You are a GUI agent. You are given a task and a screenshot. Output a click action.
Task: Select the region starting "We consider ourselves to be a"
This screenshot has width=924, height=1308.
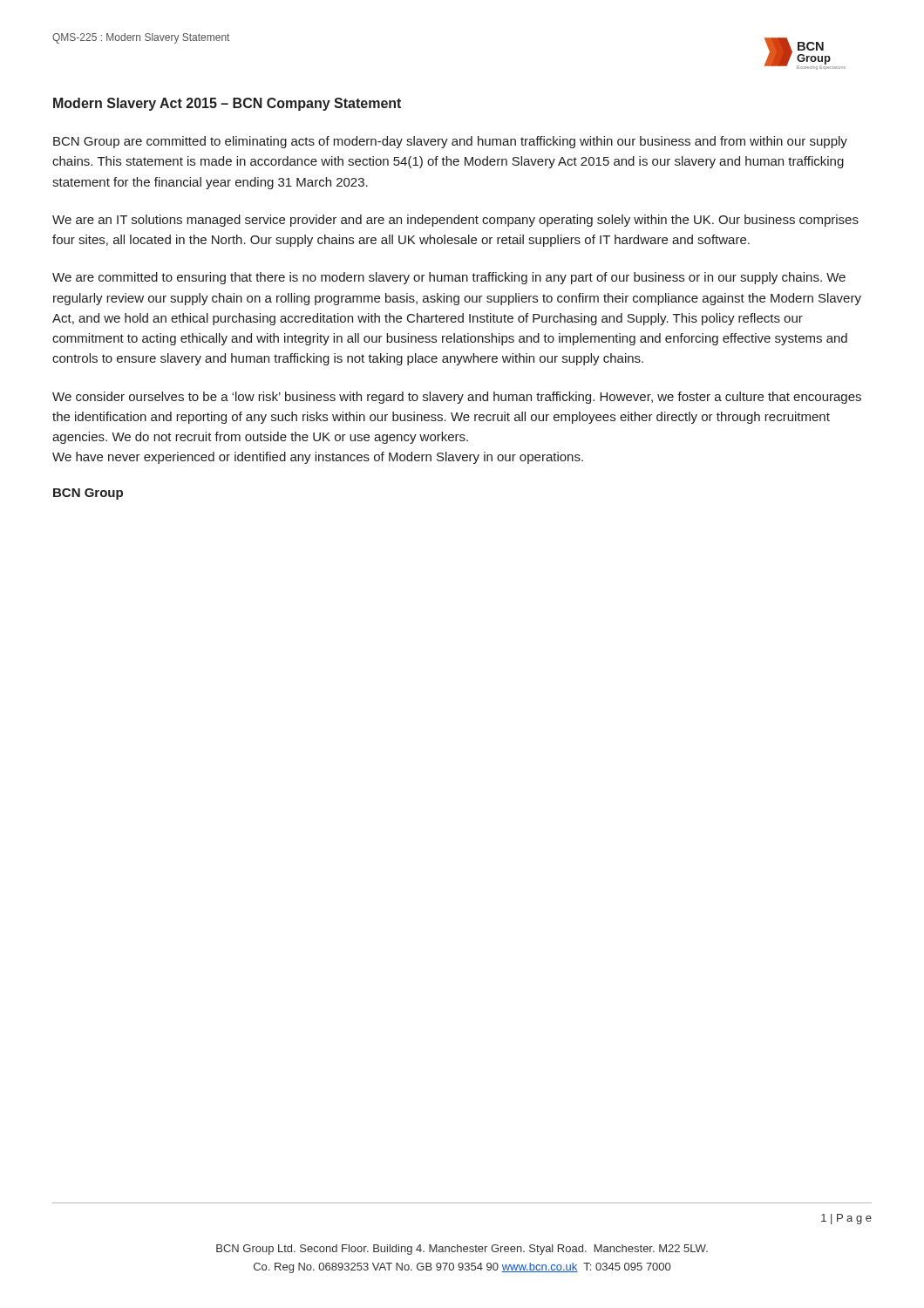(457, 426)
